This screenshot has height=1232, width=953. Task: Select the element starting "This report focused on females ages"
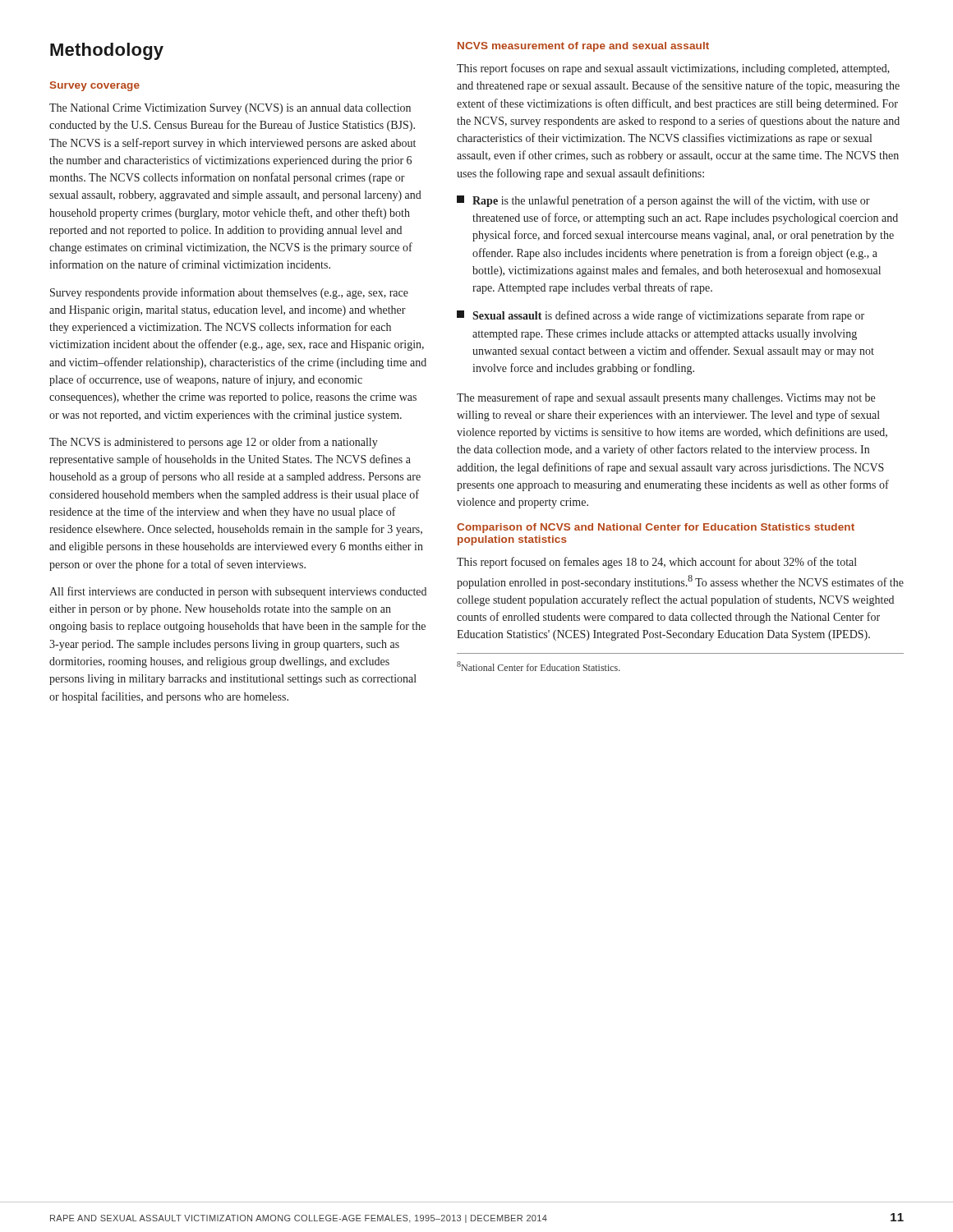[680, 599]
